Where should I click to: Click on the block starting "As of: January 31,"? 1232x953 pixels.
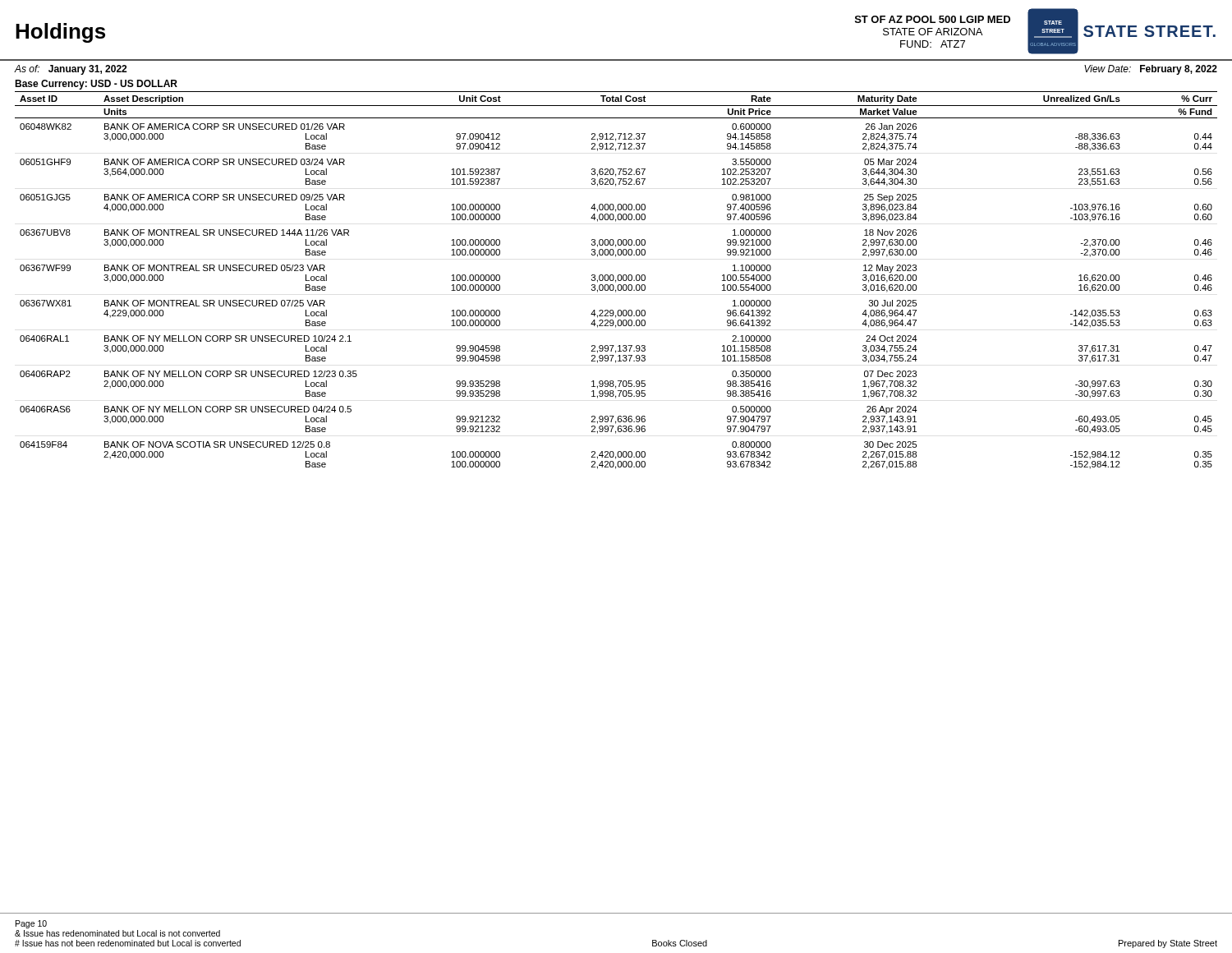click(616, 69)
